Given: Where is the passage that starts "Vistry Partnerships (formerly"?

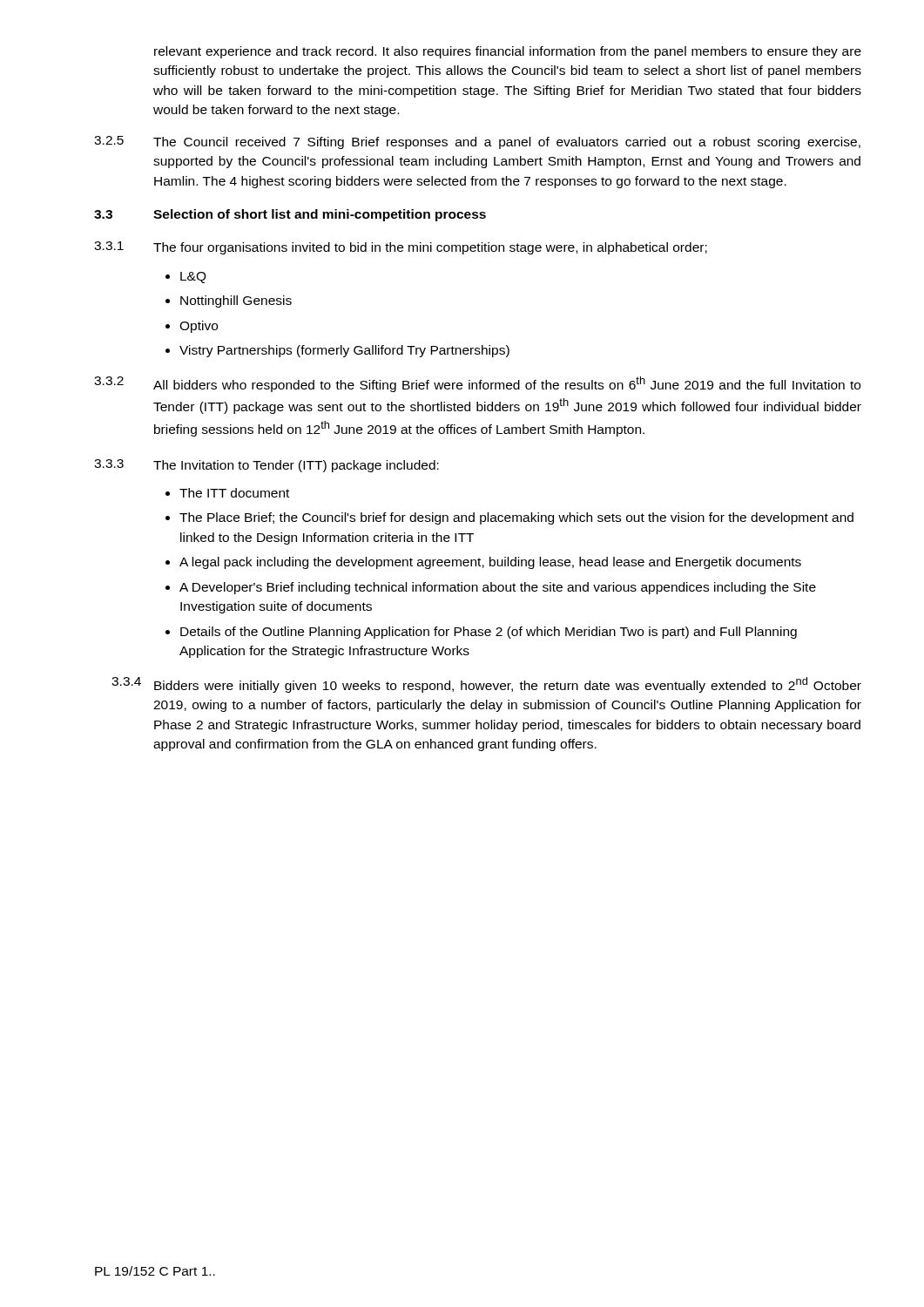Looking at the screenshot, I should 345,350.
